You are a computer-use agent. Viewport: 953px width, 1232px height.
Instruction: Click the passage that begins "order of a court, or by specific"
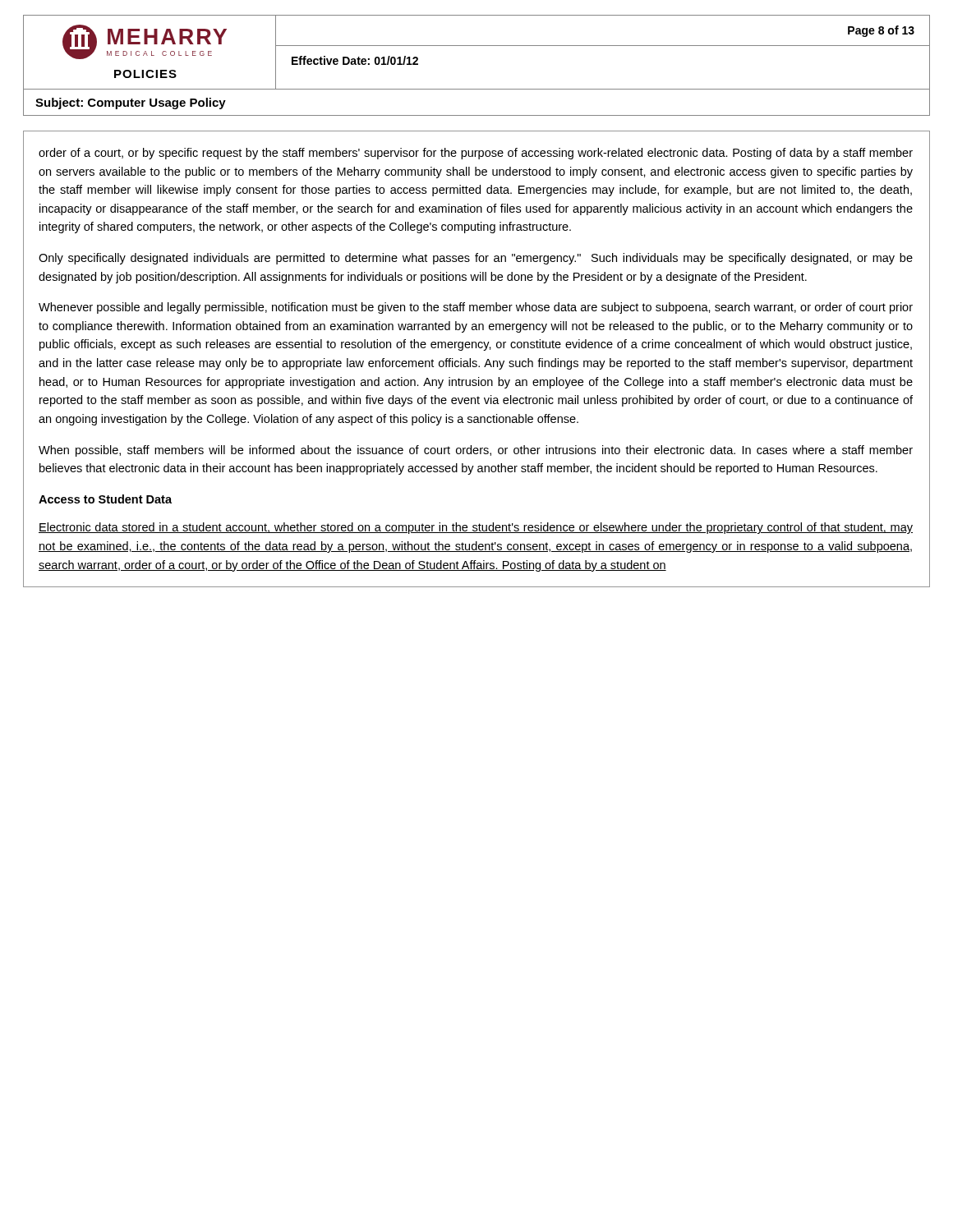point(476,190)
